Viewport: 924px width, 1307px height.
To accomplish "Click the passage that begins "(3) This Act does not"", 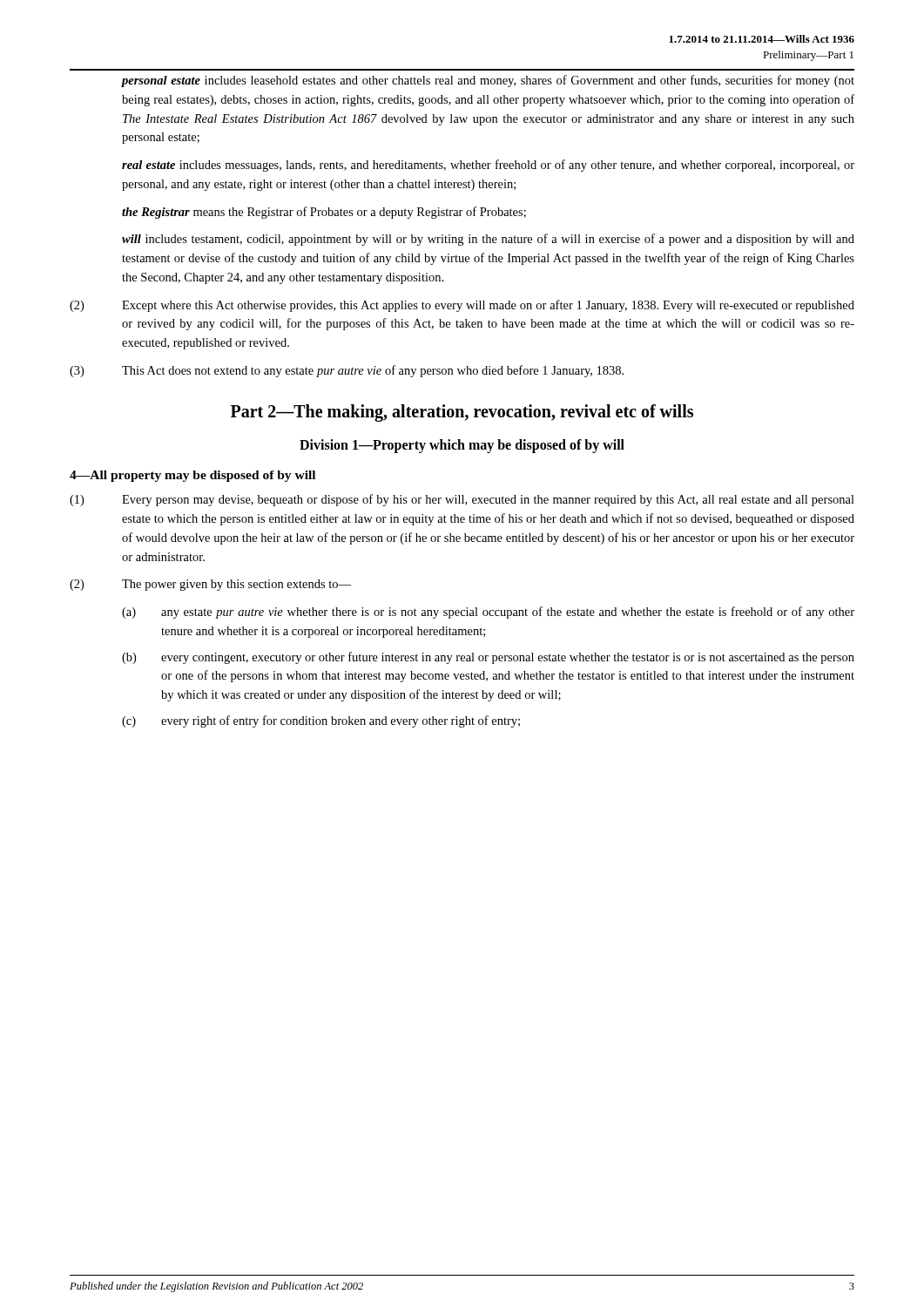I will 462,371.
